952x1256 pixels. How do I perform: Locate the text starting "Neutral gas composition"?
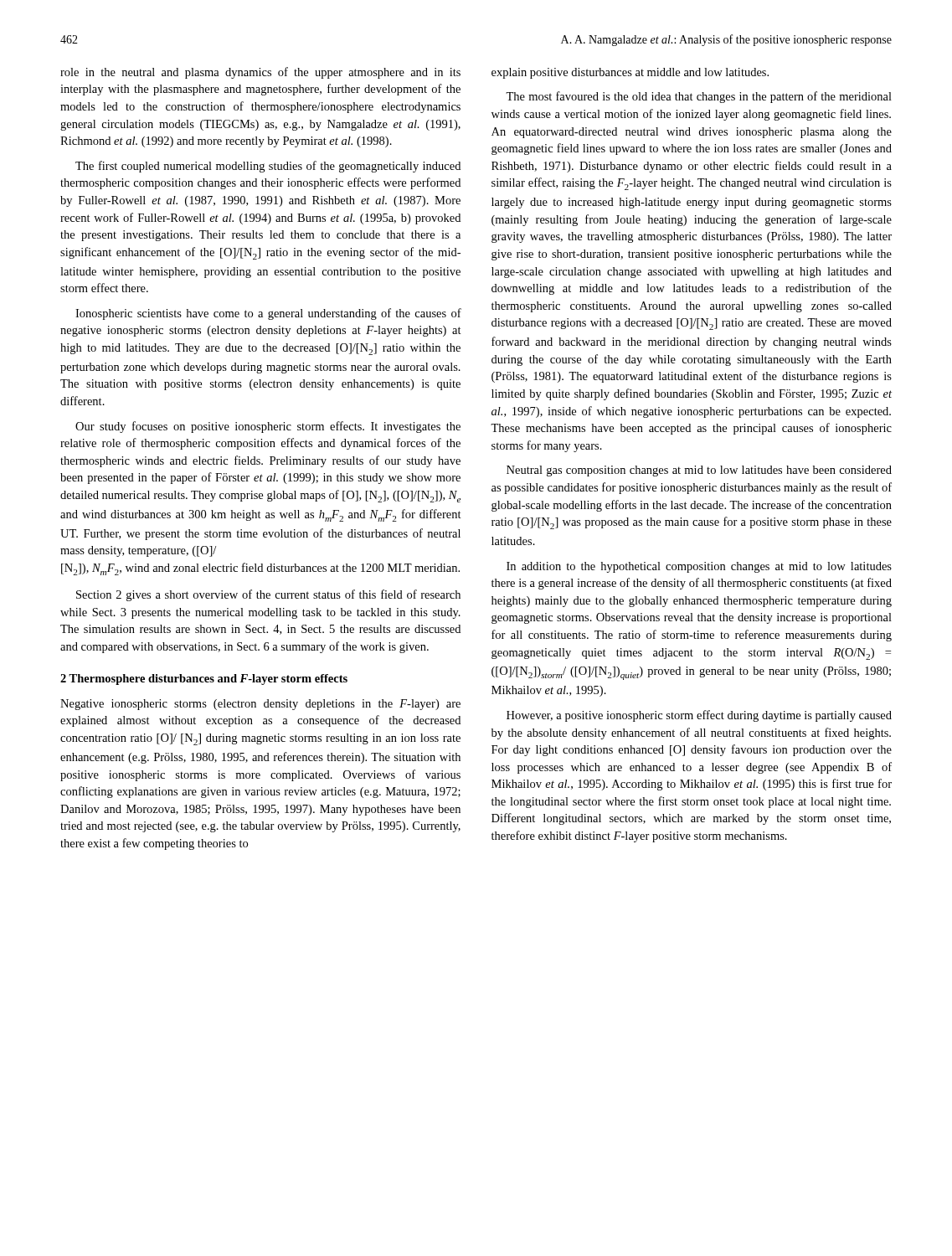point(691,506)
